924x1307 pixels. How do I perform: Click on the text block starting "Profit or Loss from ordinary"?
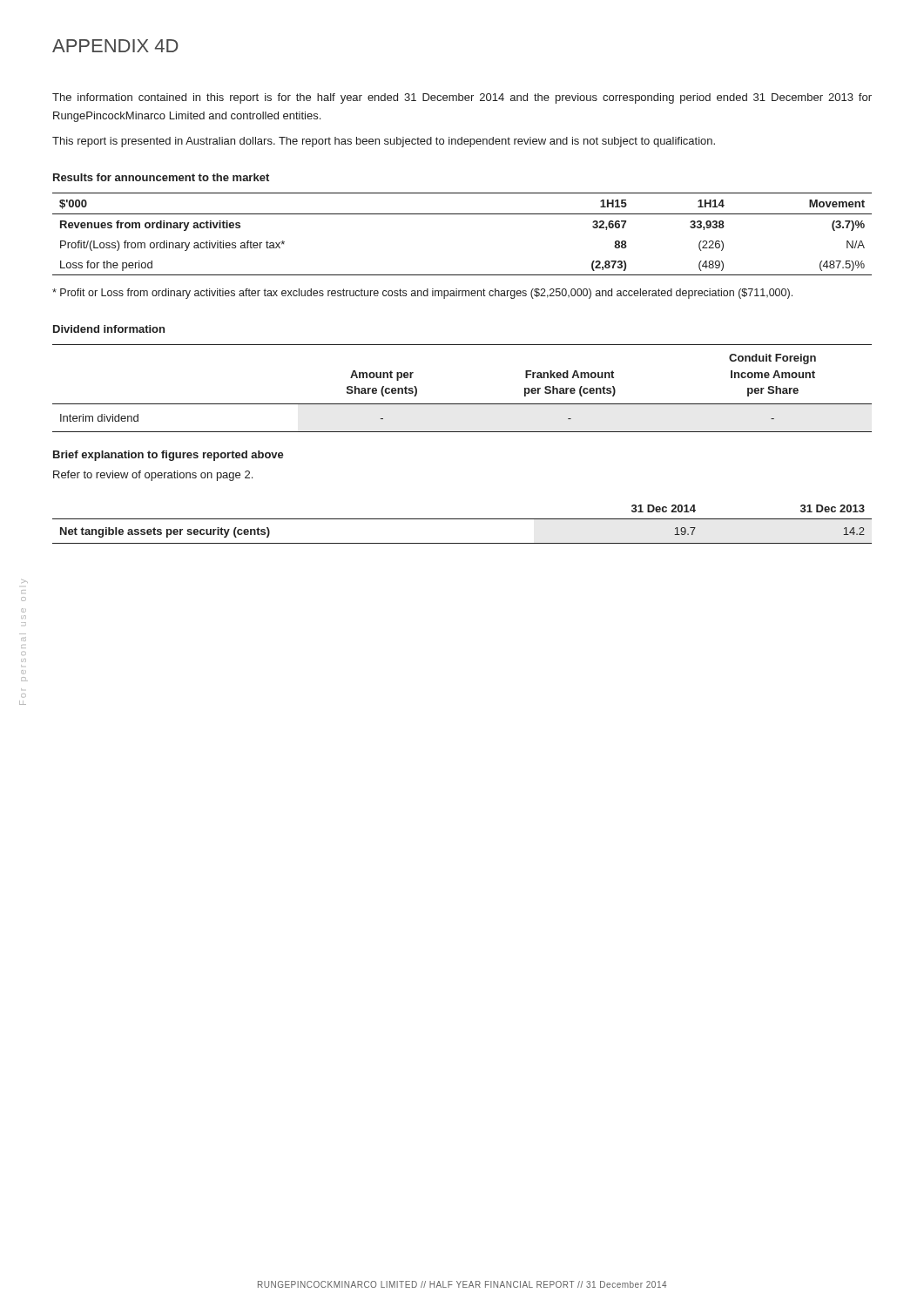pos(423,293)
